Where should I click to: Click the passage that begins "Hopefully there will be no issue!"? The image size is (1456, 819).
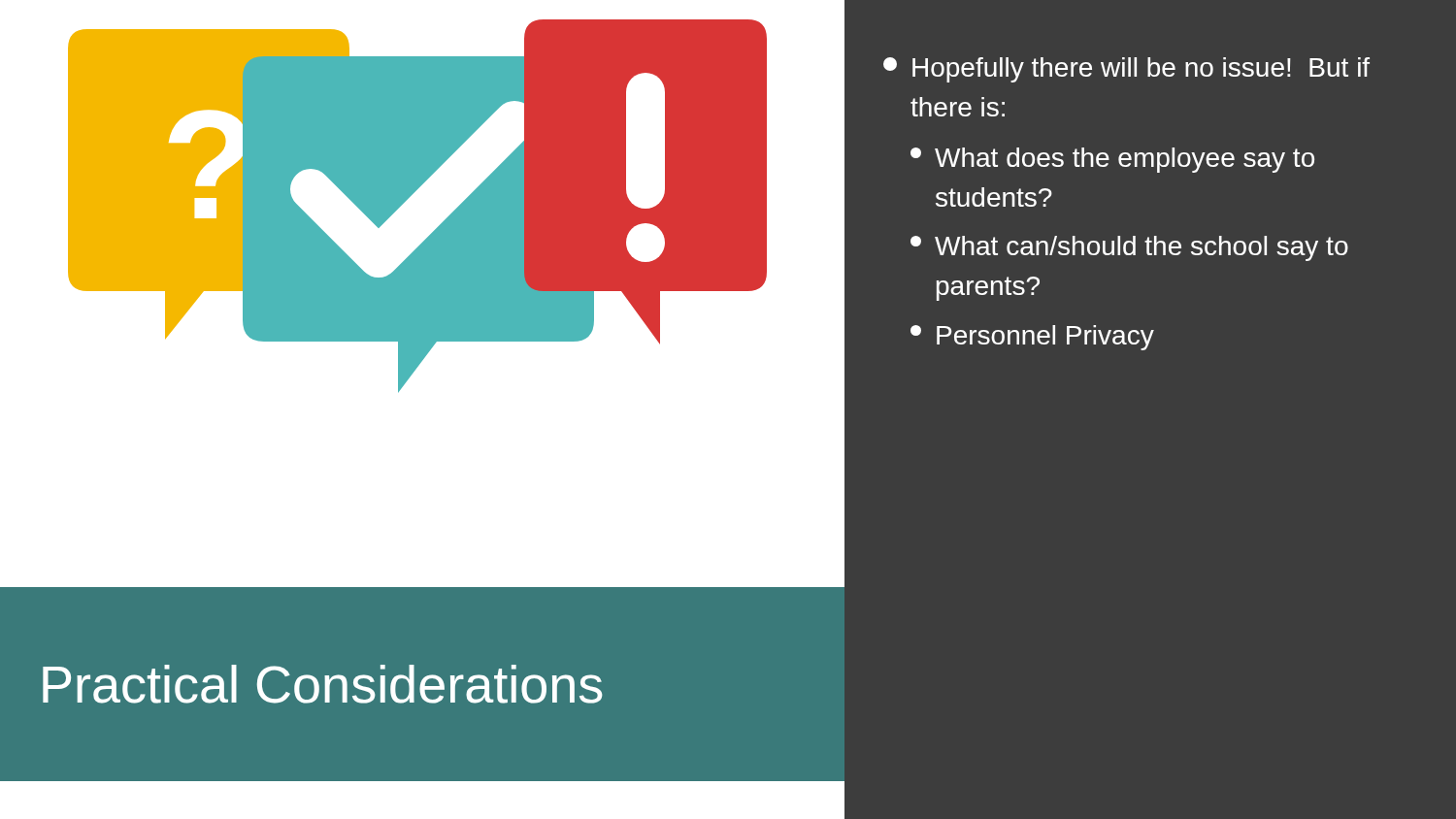(1126, 70)
